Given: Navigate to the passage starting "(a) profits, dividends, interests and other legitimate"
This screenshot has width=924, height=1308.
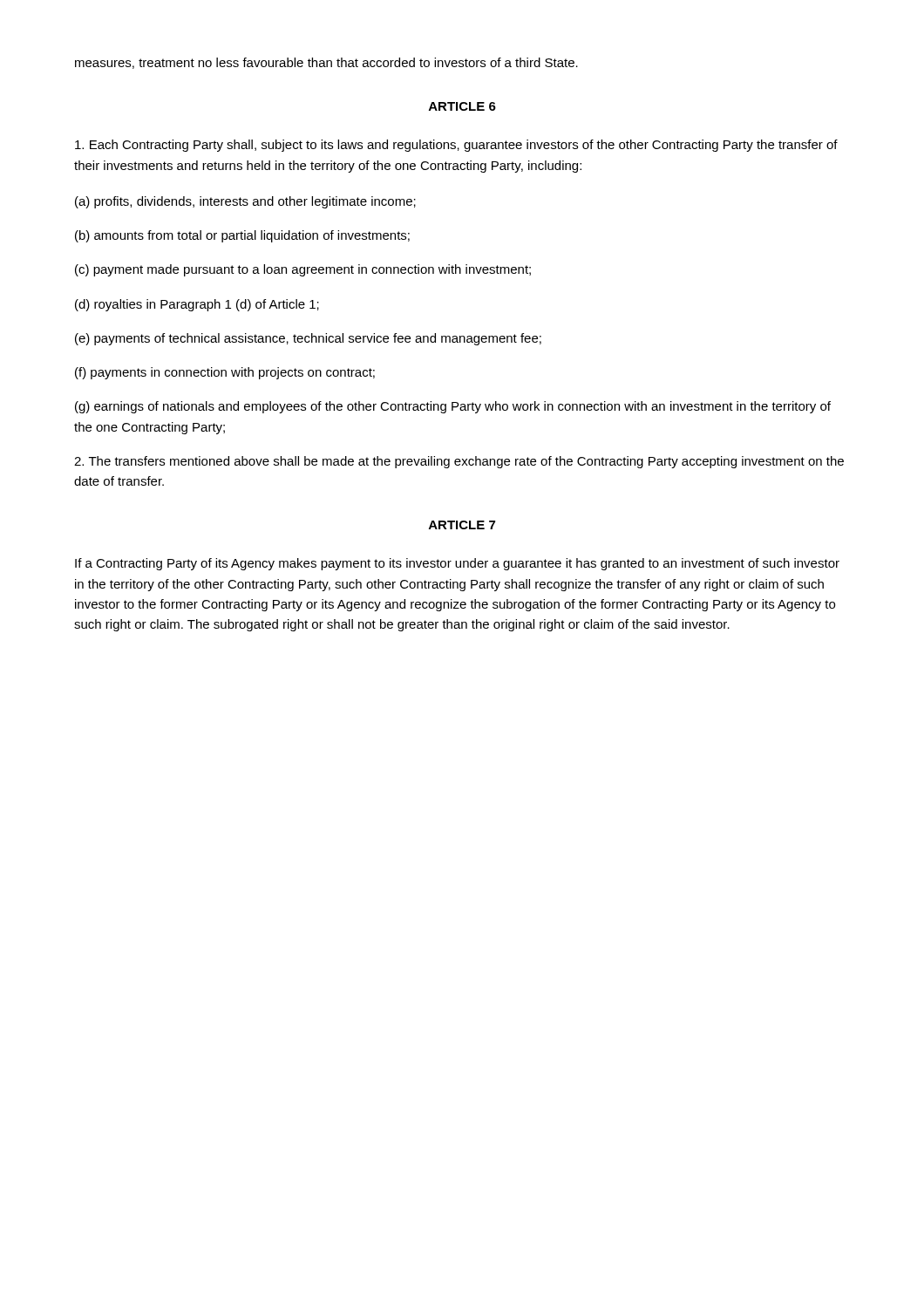Looking at the screenshot, I should coord(245,201).
